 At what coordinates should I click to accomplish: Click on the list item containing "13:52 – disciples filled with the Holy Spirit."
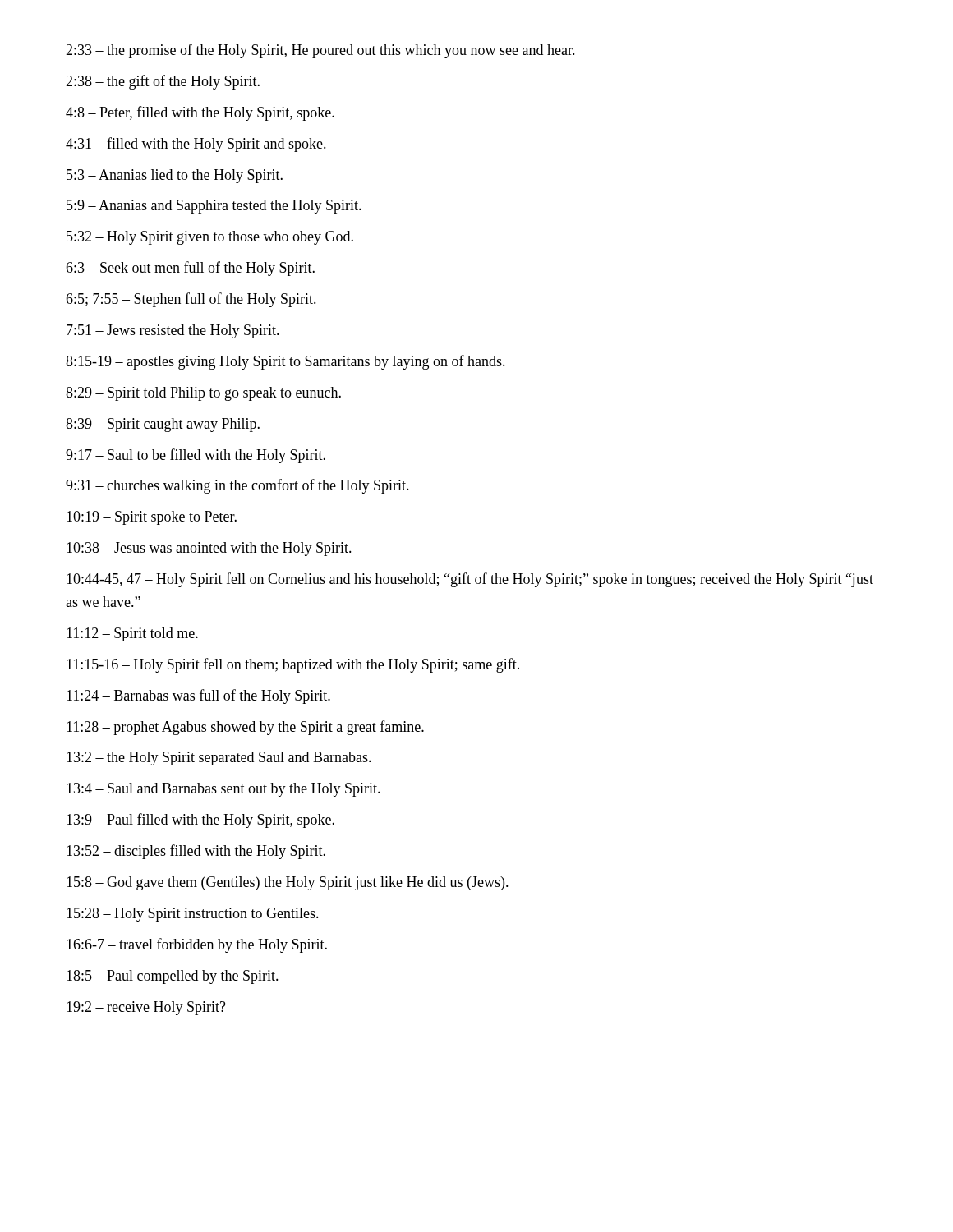196,851
